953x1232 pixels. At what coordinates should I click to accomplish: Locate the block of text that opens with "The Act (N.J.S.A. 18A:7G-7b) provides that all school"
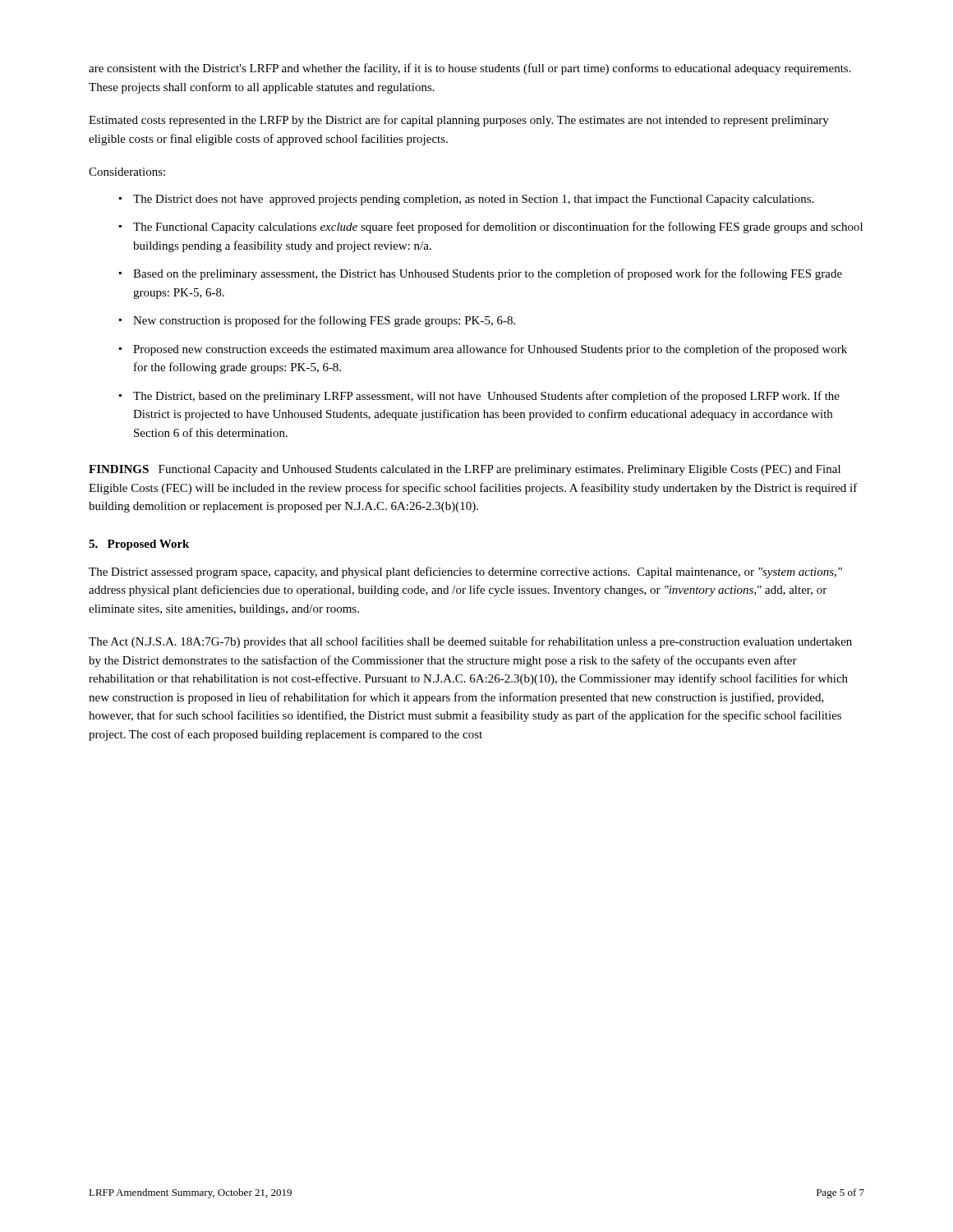click(x=470, y=688)
